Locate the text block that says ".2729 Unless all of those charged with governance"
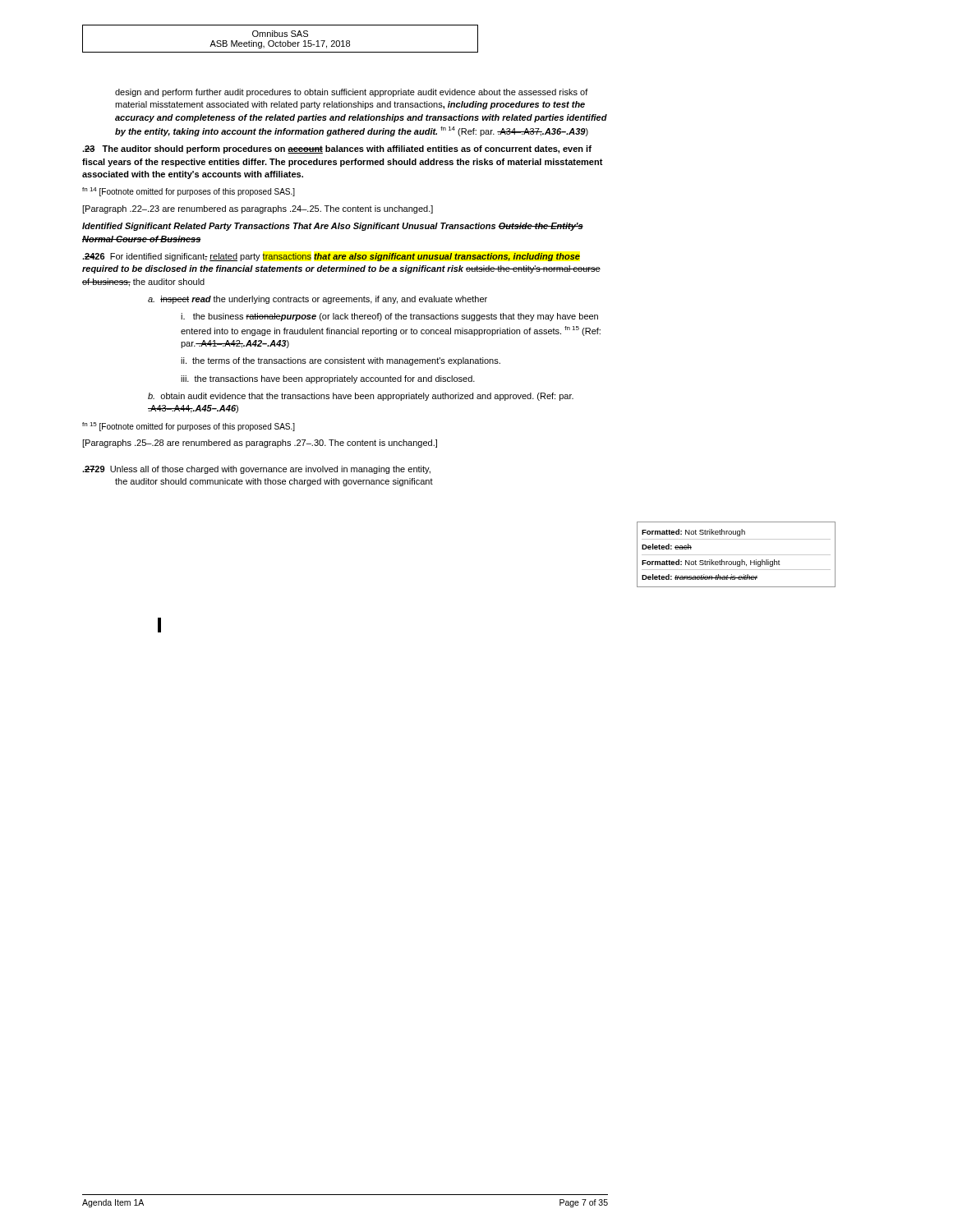 coord(345,476)
